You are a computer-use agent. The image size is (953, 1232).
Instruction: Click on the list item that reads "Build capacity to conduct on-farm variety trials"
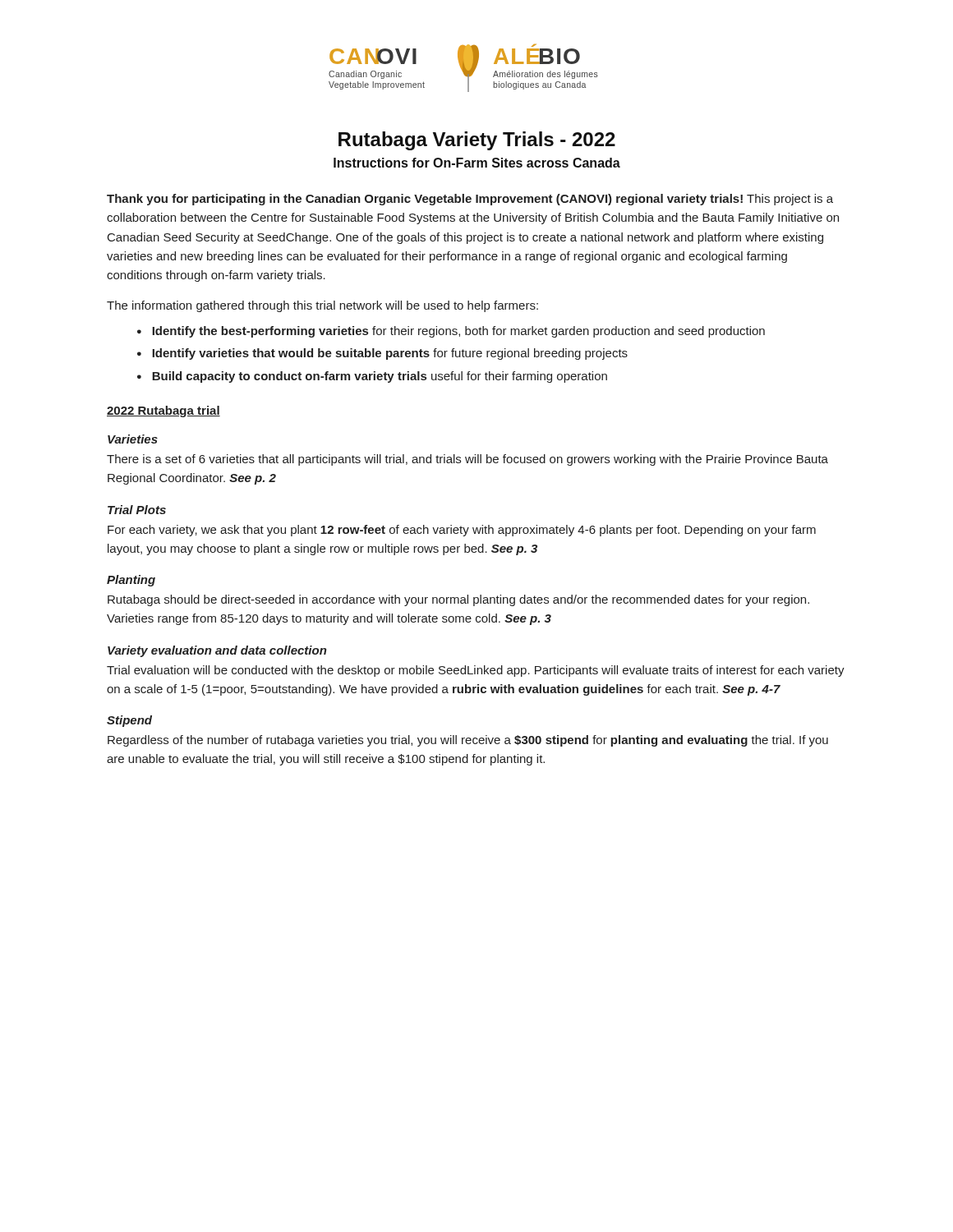tap(380, 376)
